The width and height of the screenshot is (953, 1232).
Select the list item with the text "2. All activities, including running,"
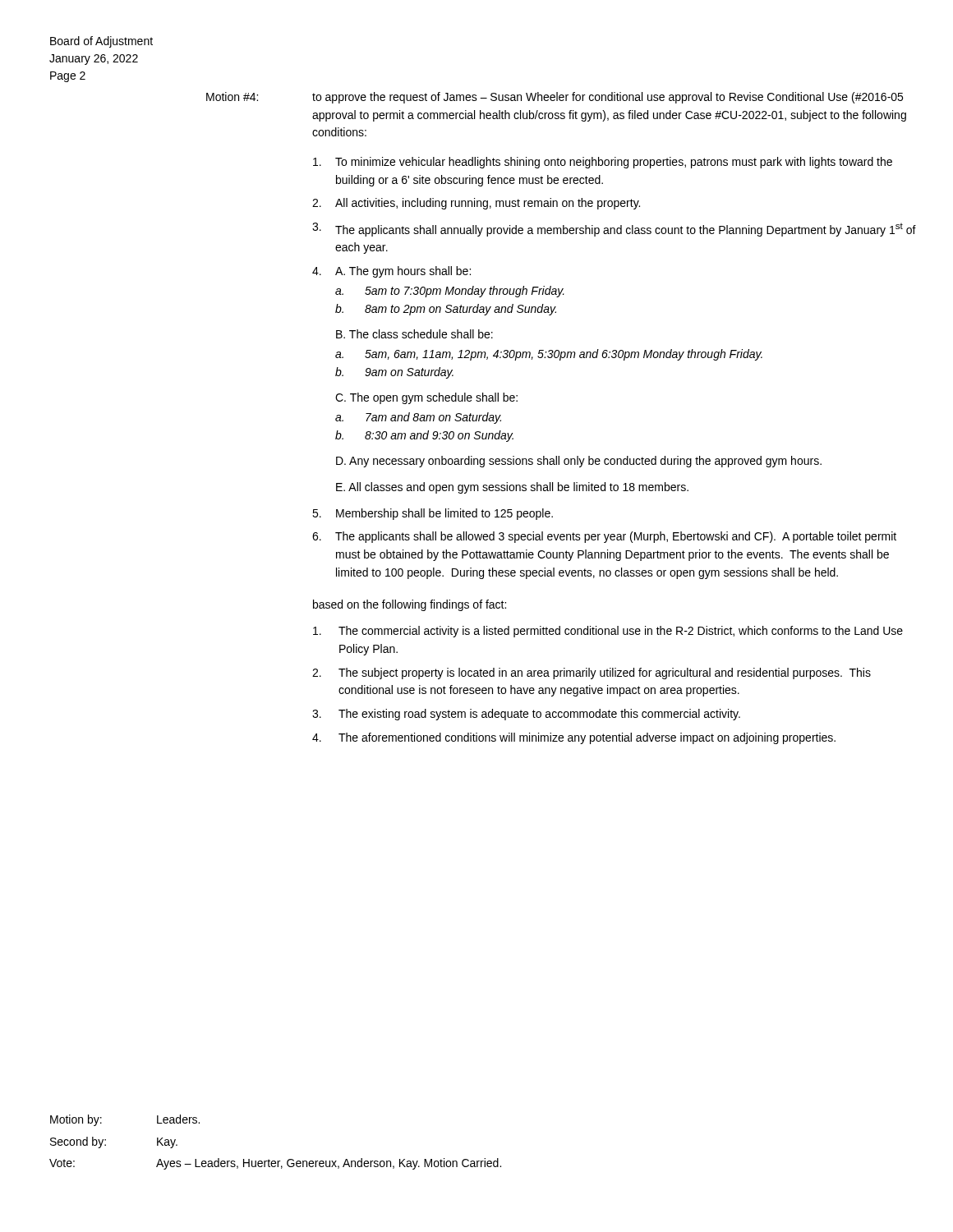point(477,204)
